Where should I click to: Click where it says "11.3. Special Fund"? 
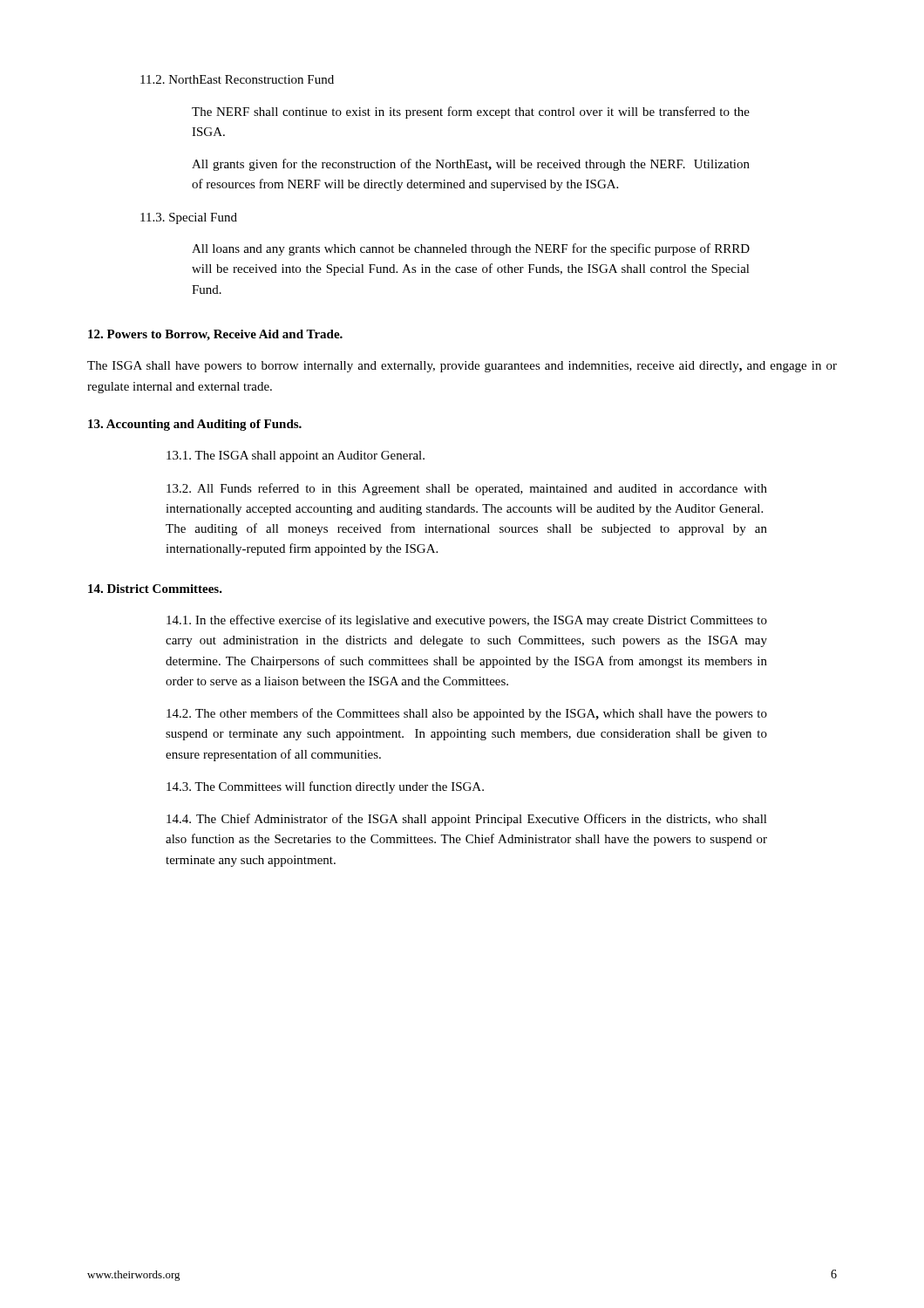click(188, 217)
